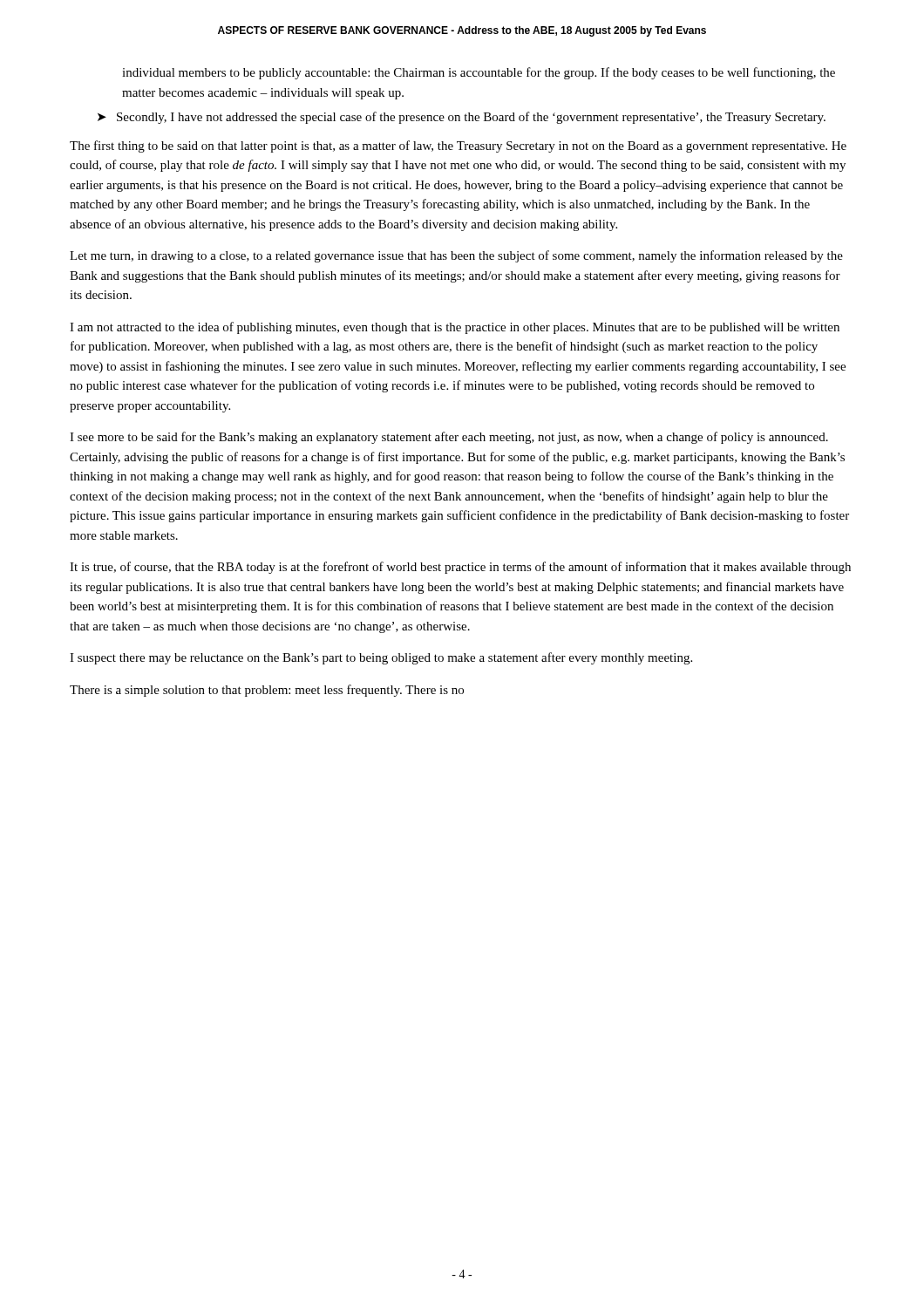924x1308 pixels.
Task: Find the block on this page that starts "I am not attracted to the idea"
Action: point(458,366)
